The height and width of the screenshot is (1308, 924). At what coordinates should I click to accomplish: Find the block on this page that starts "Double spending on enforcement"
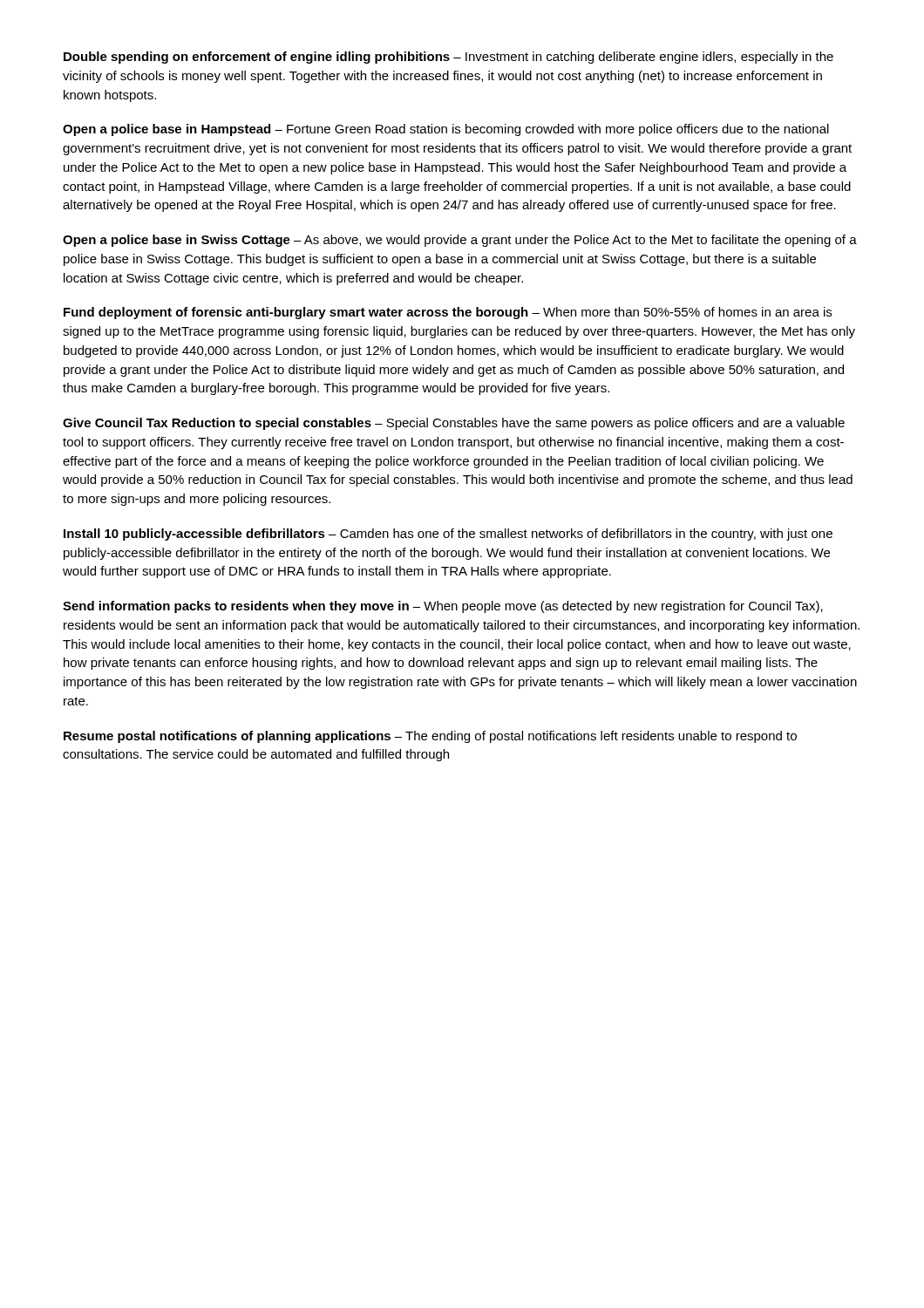448,75
